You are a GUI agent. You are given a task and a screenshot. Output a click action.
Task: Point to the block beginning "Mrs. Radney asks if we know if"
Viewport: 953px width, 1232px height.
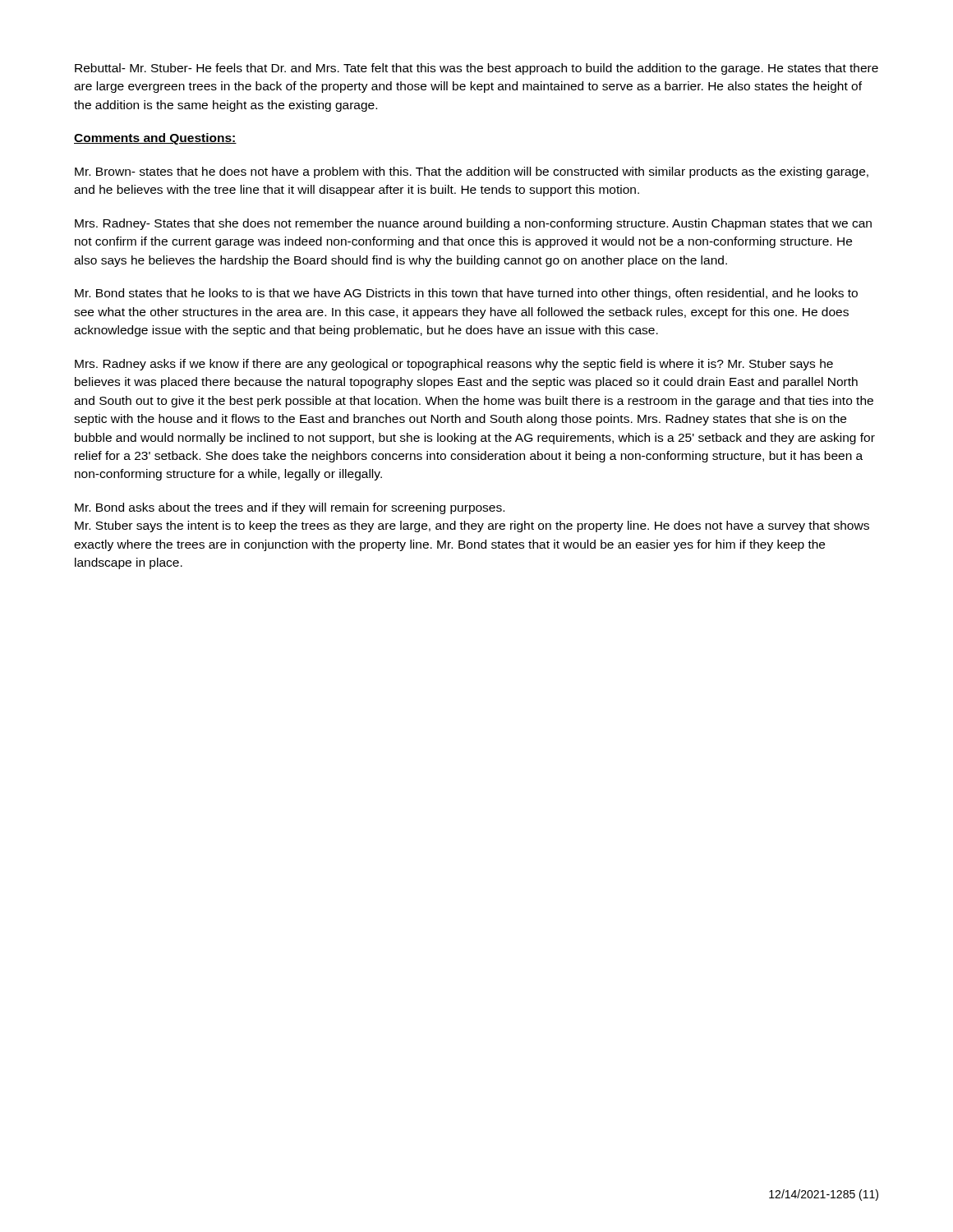tap(474, 419)
